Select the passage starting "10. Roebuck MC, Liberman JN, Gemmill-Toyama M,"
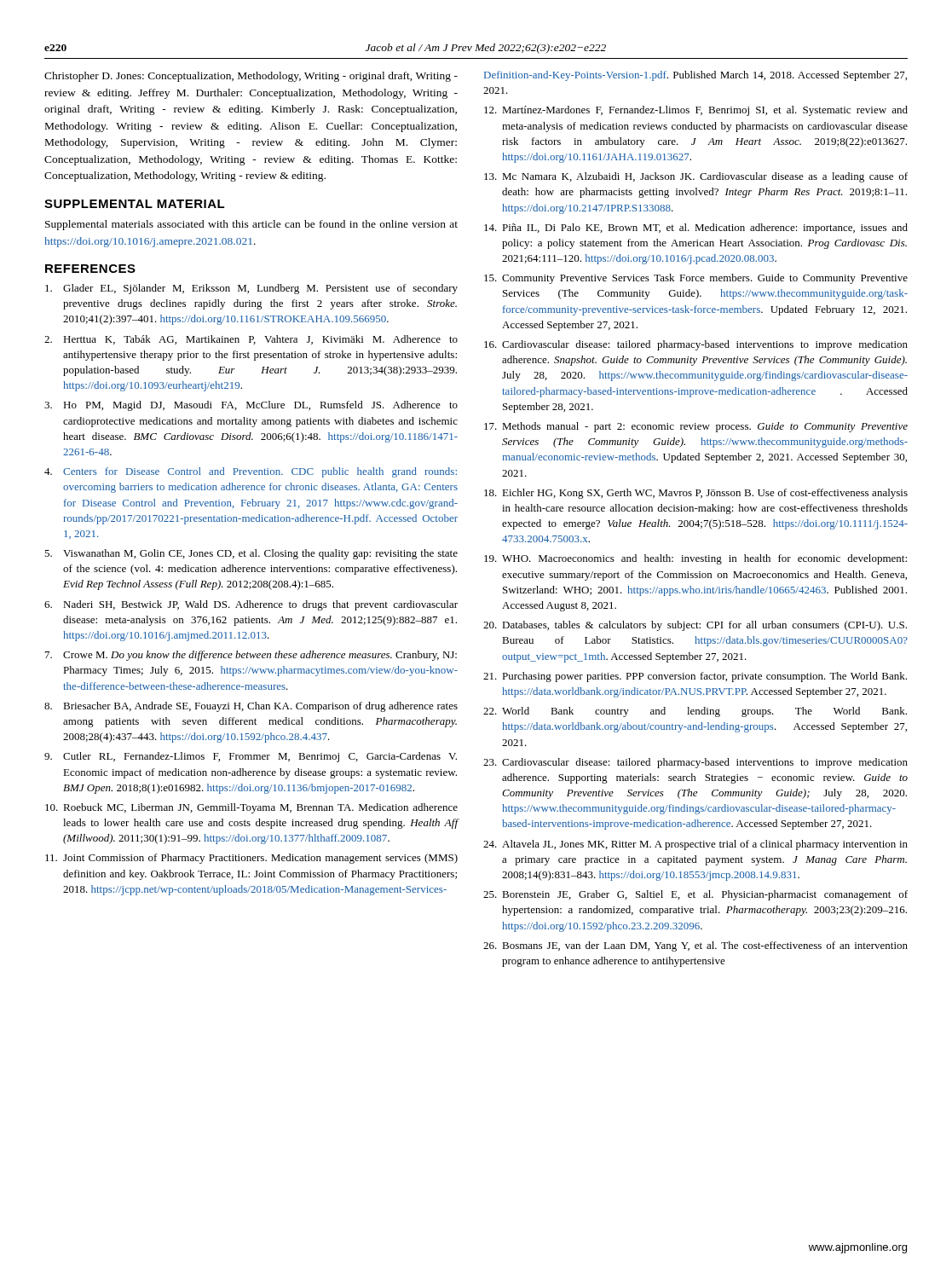 tap(251, 823)
